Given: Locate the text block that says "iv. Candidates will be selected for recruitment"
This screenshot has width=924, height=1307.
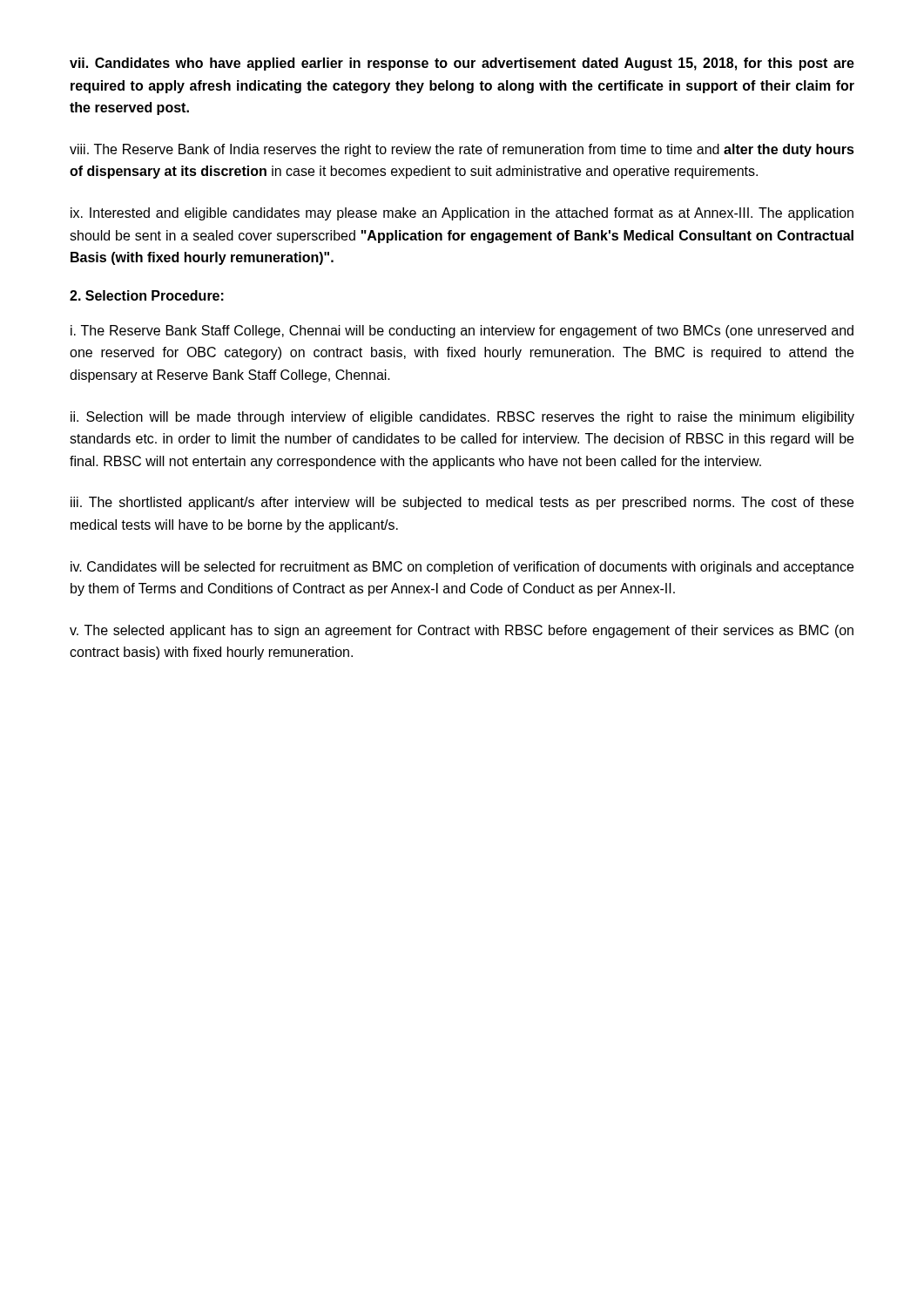Looking at the screenshot, I should pos(462,578).
